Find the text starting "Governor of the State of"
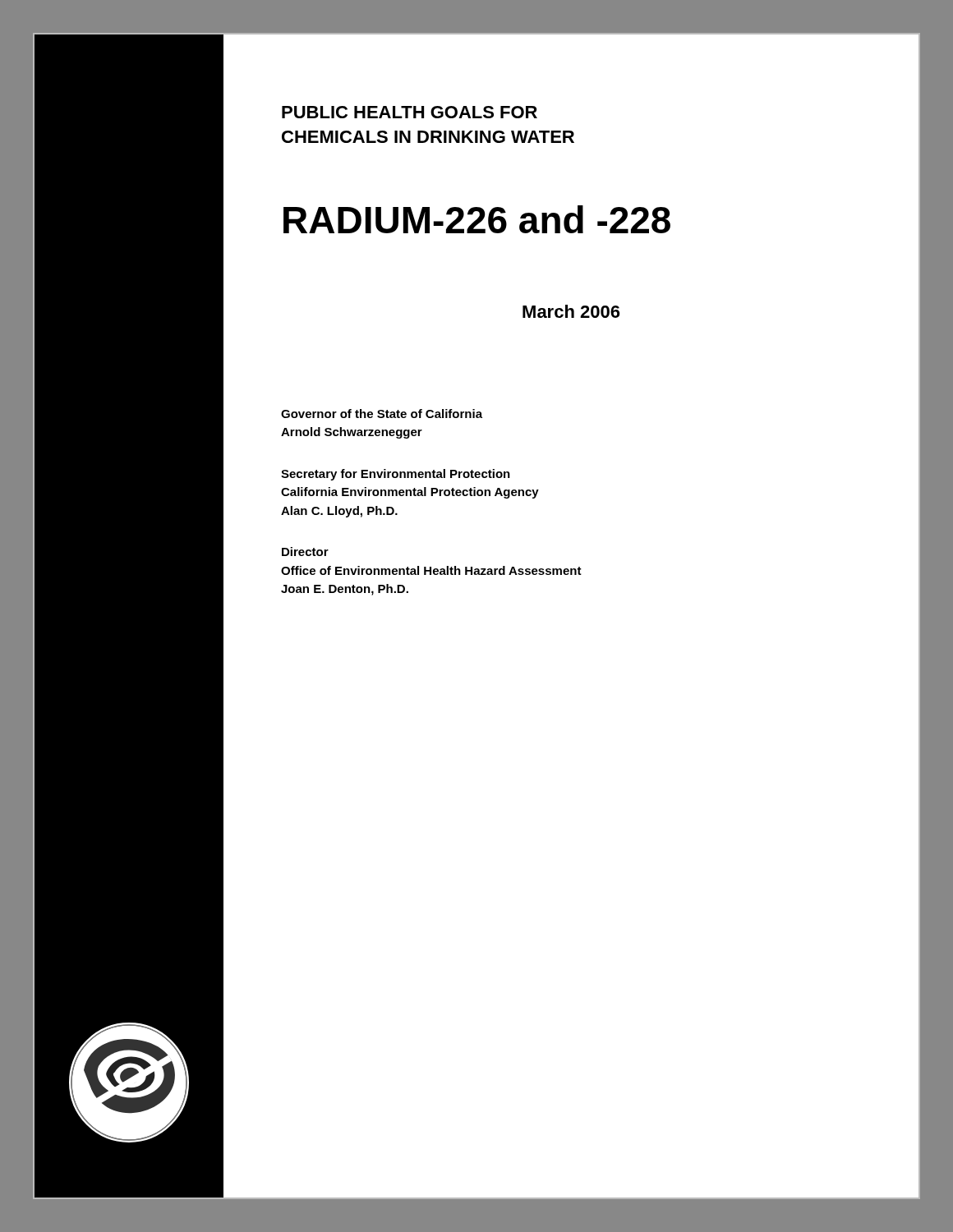The height and width of the screenshot is (1232, 953). coord(382,422)
